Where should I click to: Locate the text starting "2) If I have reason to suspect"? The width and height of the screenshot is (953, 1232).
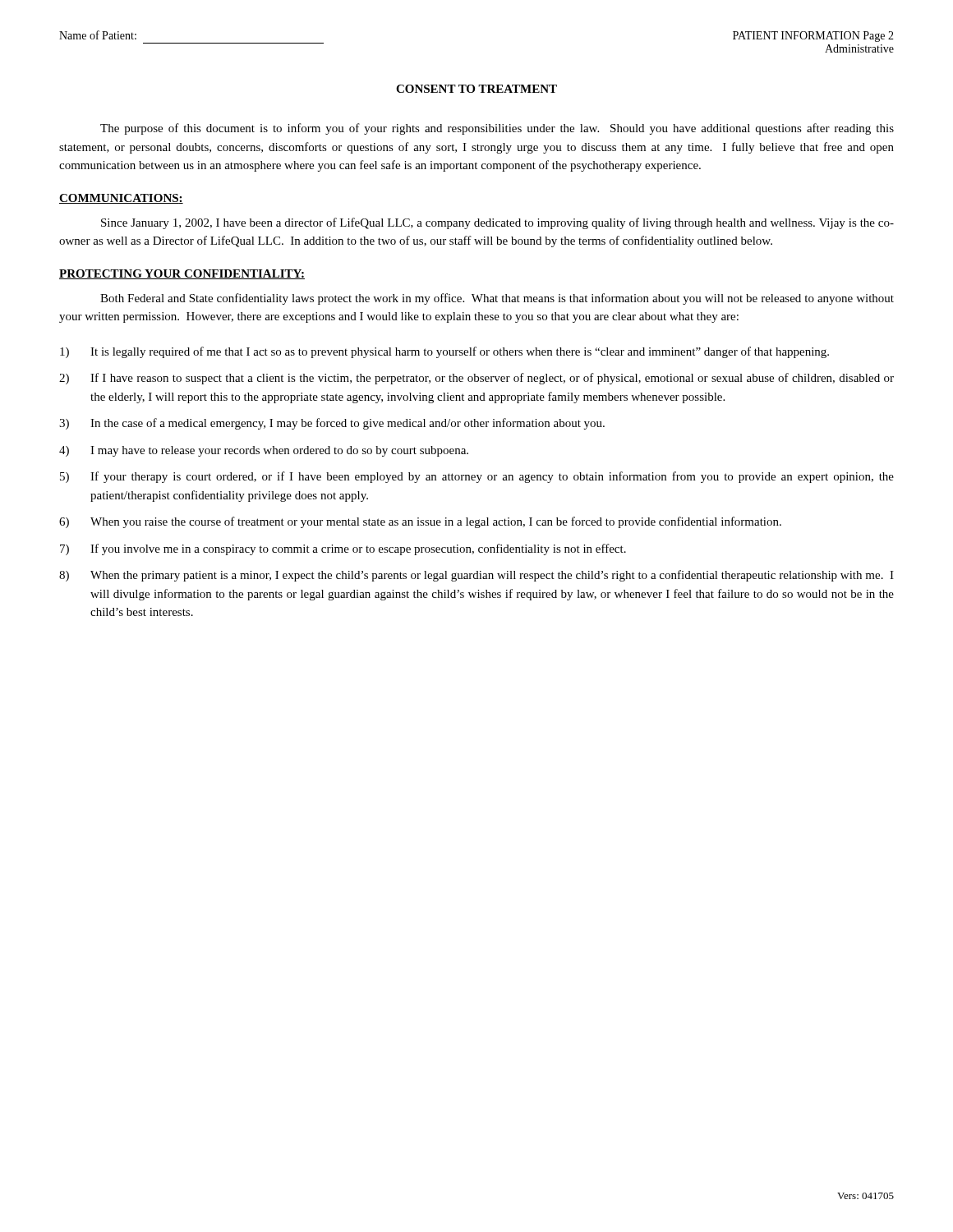click(x=476, y=387)
